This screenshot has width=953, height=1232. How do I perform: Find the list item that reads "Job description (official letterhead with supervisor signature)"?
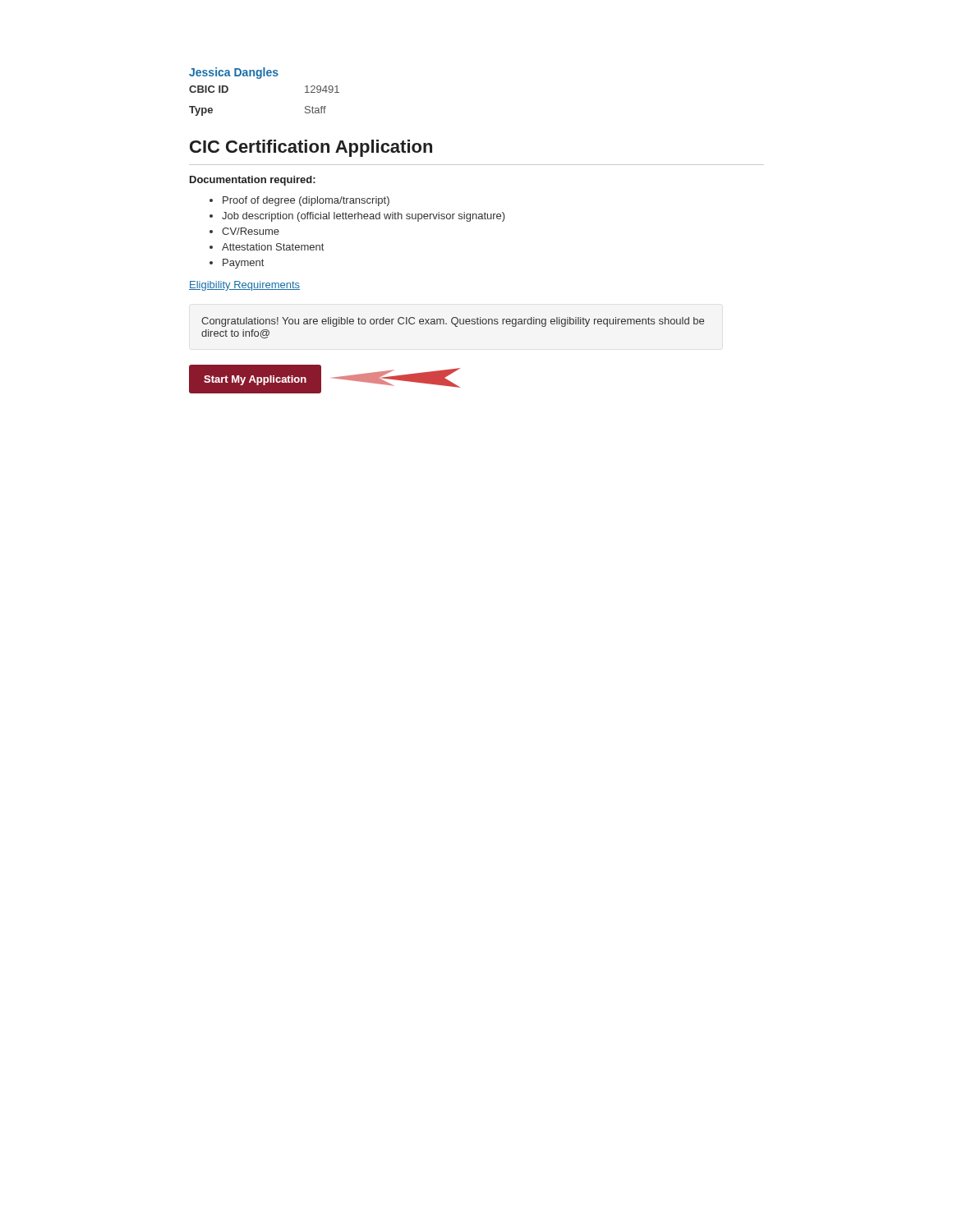(x=364, y=216)
